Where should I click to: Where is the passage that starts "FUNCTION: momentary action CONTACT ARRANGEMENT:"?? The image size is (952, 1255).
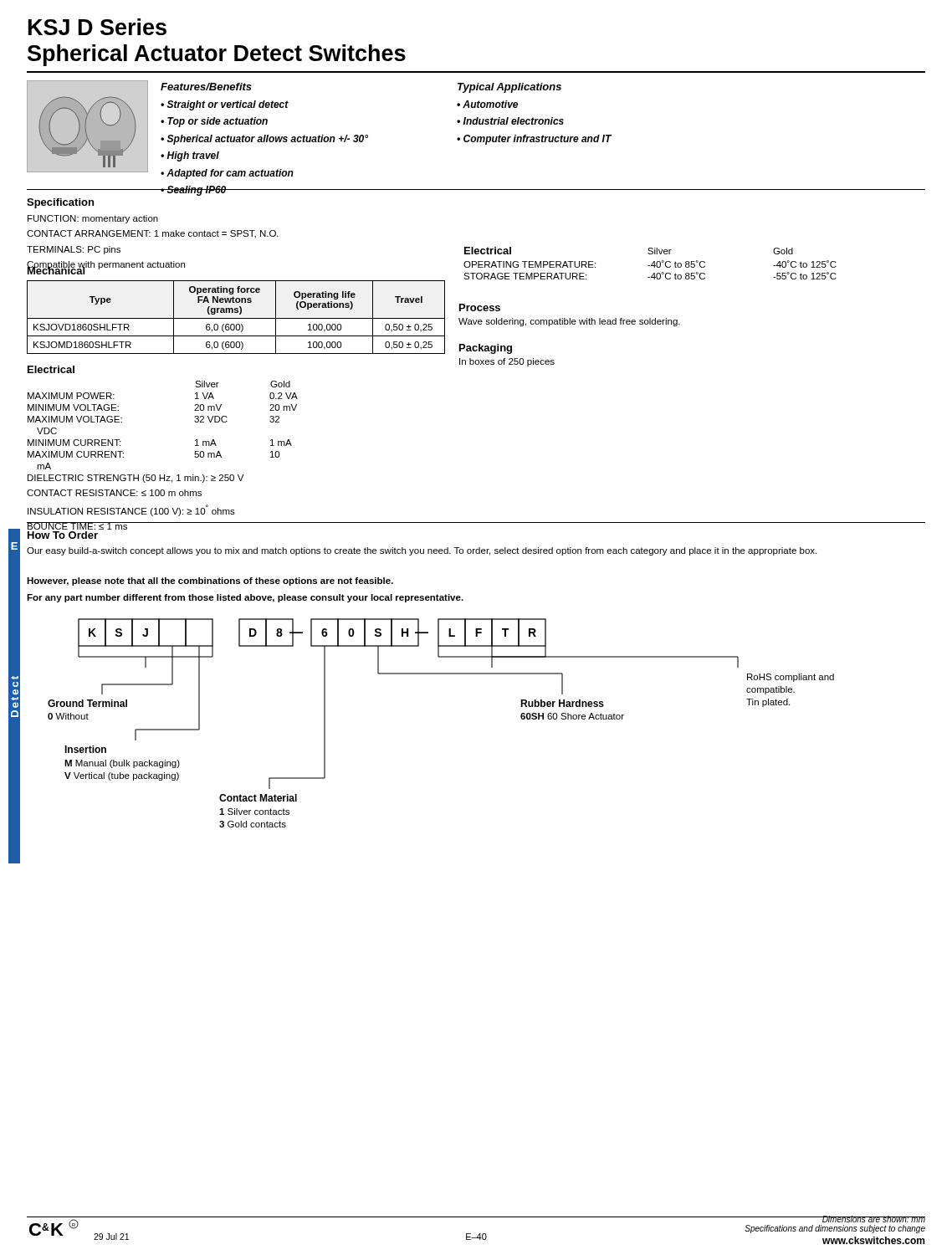pos(153,241)
